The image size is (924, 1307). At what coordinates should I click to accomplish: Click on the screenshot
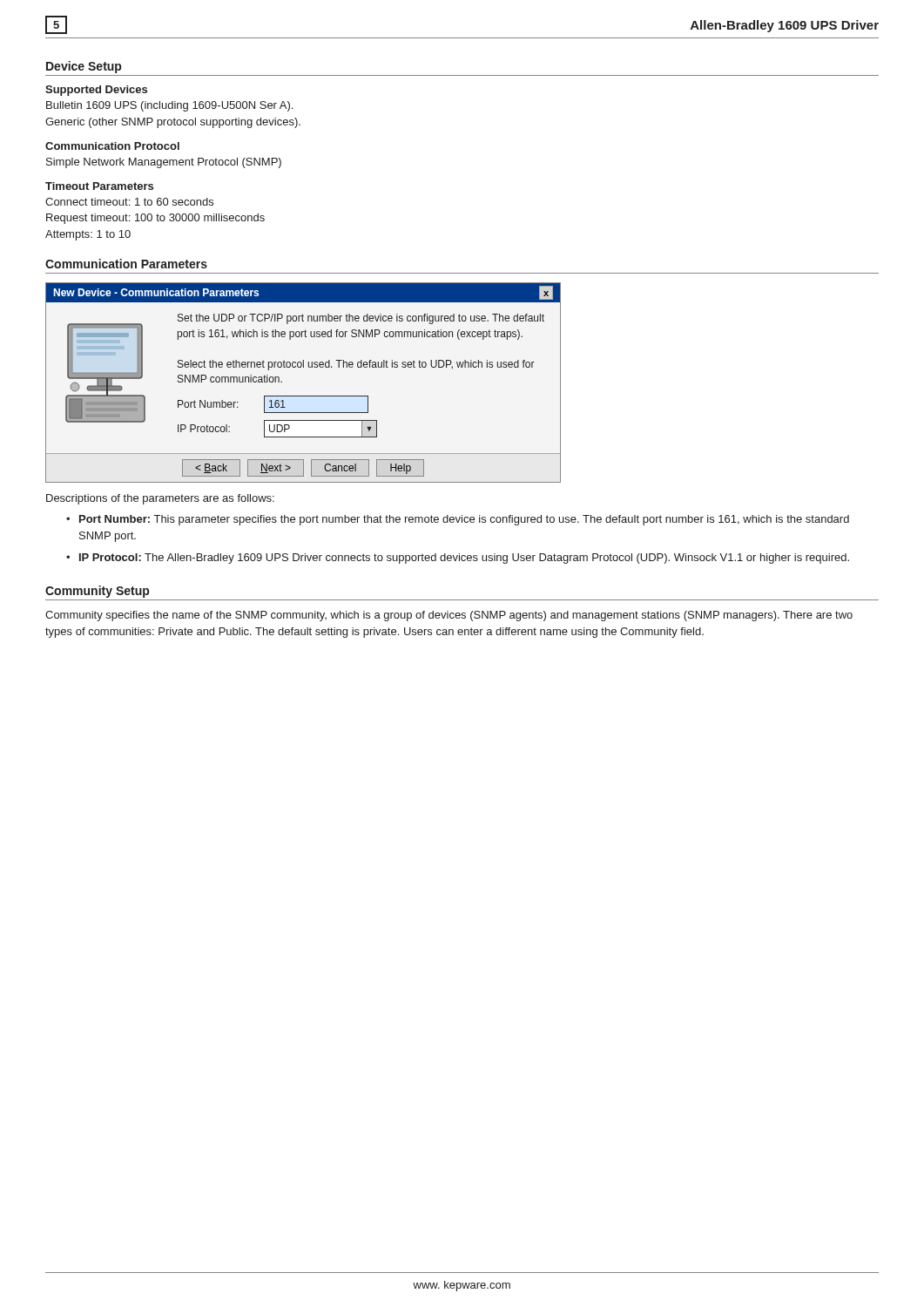coord(462,383)
